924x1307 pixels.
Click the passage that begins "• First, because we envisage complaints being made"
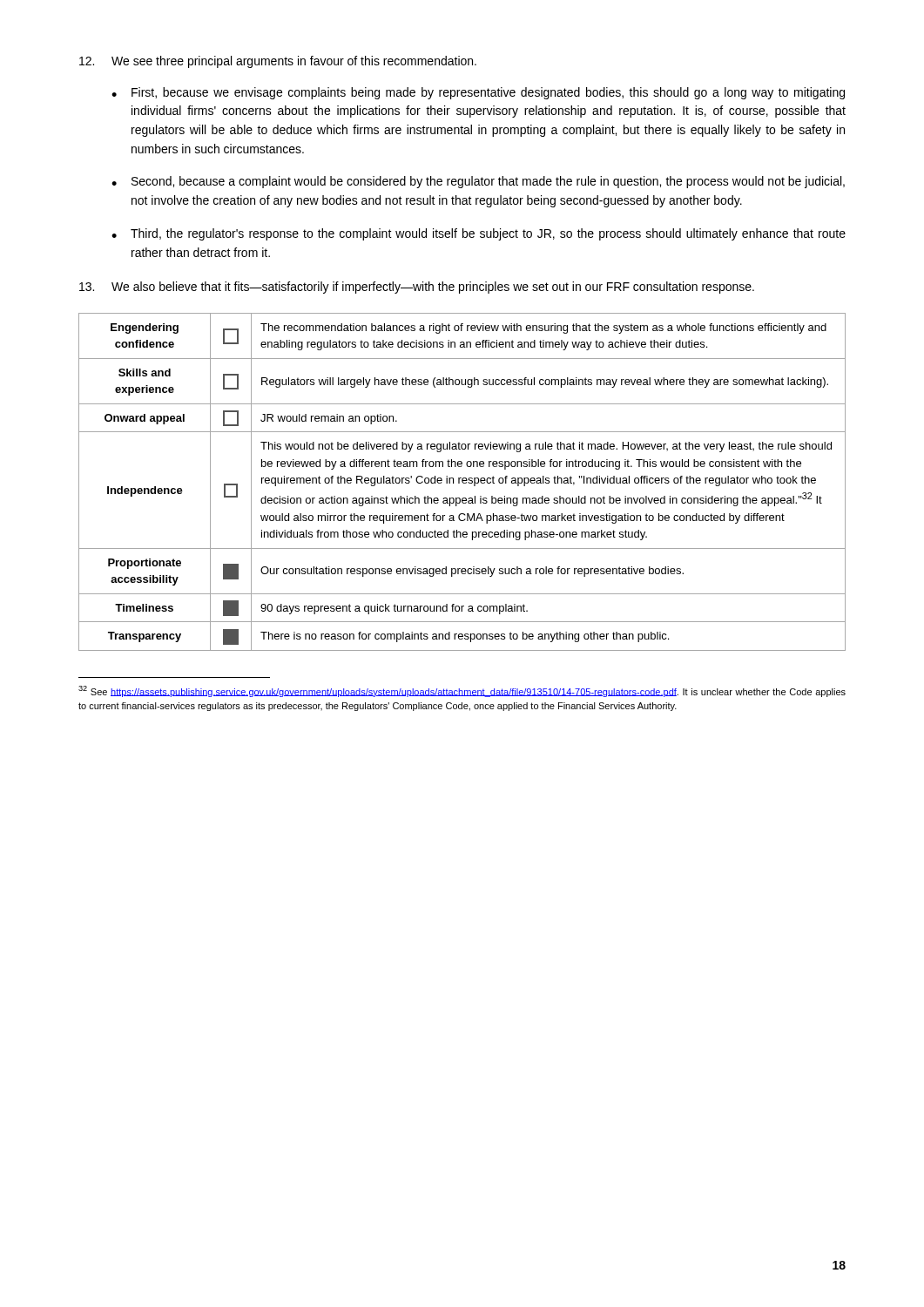tap(479, 121)
